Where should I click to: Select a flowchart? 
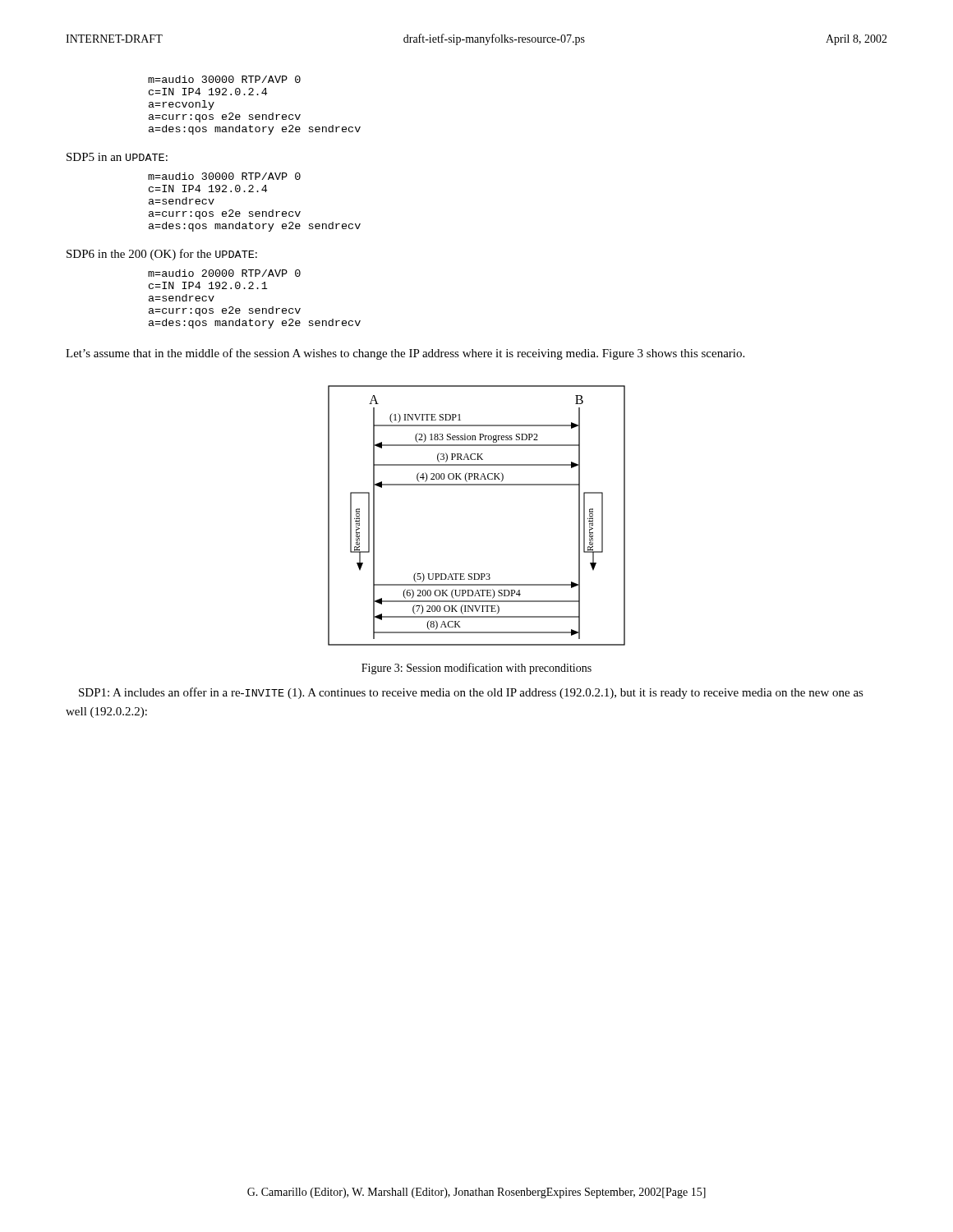pyautogui.click(x=476, y=526)
